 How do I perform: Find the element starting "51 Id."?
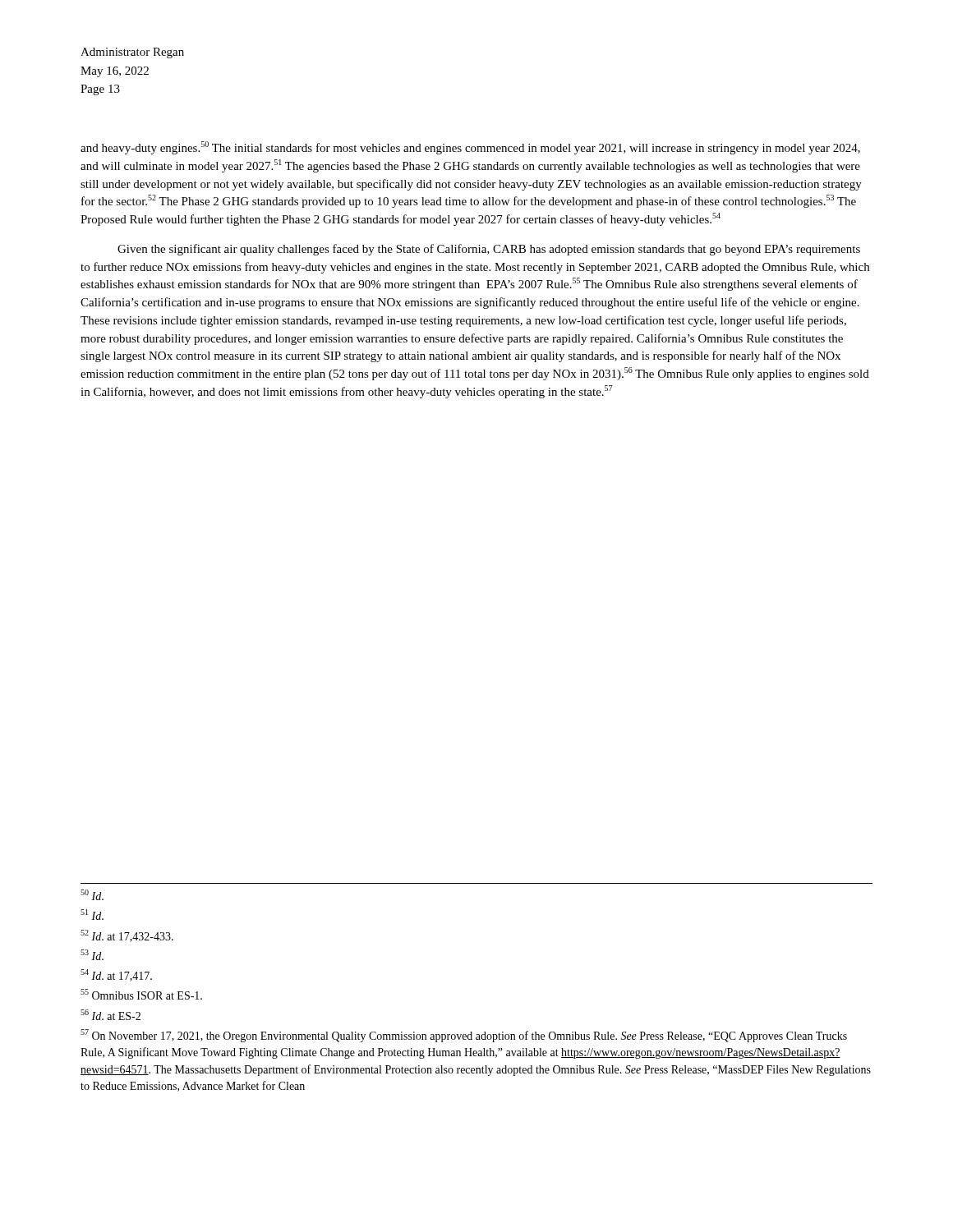coord(92,916)
